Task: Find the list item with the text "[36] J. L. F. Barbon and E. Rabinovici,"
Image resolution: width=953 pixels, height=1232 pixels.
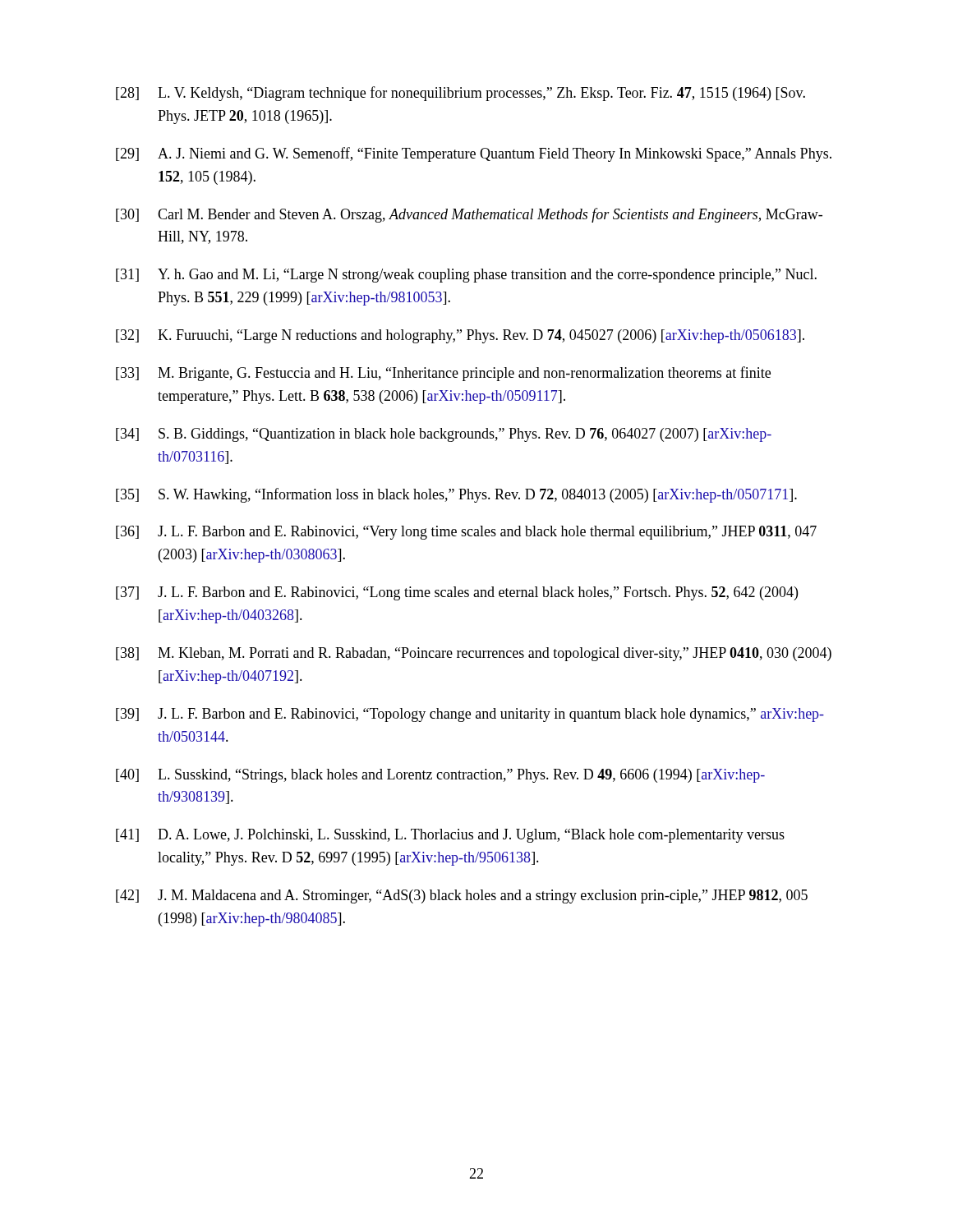Action: coord(476,544)
